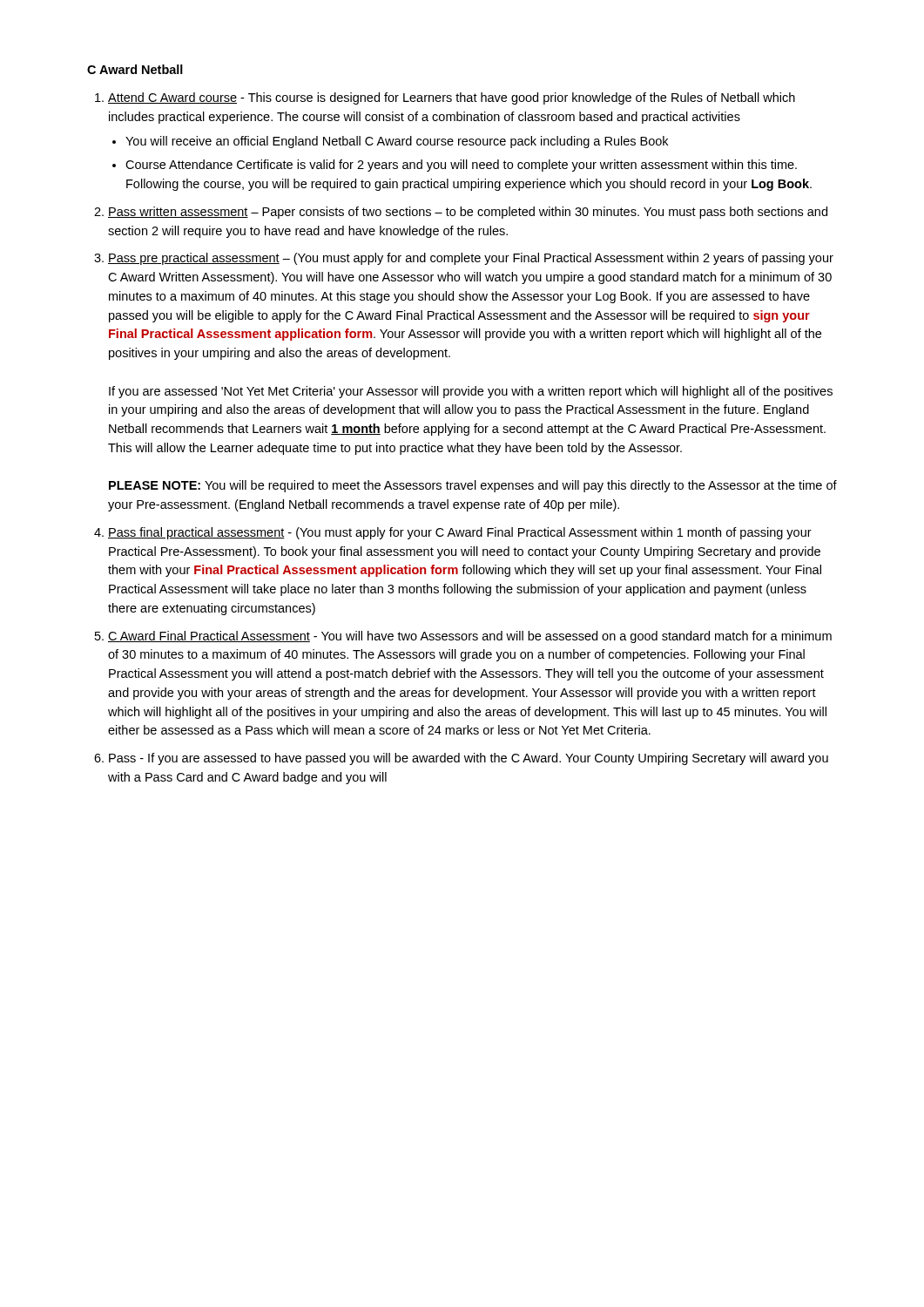Select the list item with the text "Pass pre practical assessment"
The height and width of the screenshot is (1307, 924).
(472, 381)
